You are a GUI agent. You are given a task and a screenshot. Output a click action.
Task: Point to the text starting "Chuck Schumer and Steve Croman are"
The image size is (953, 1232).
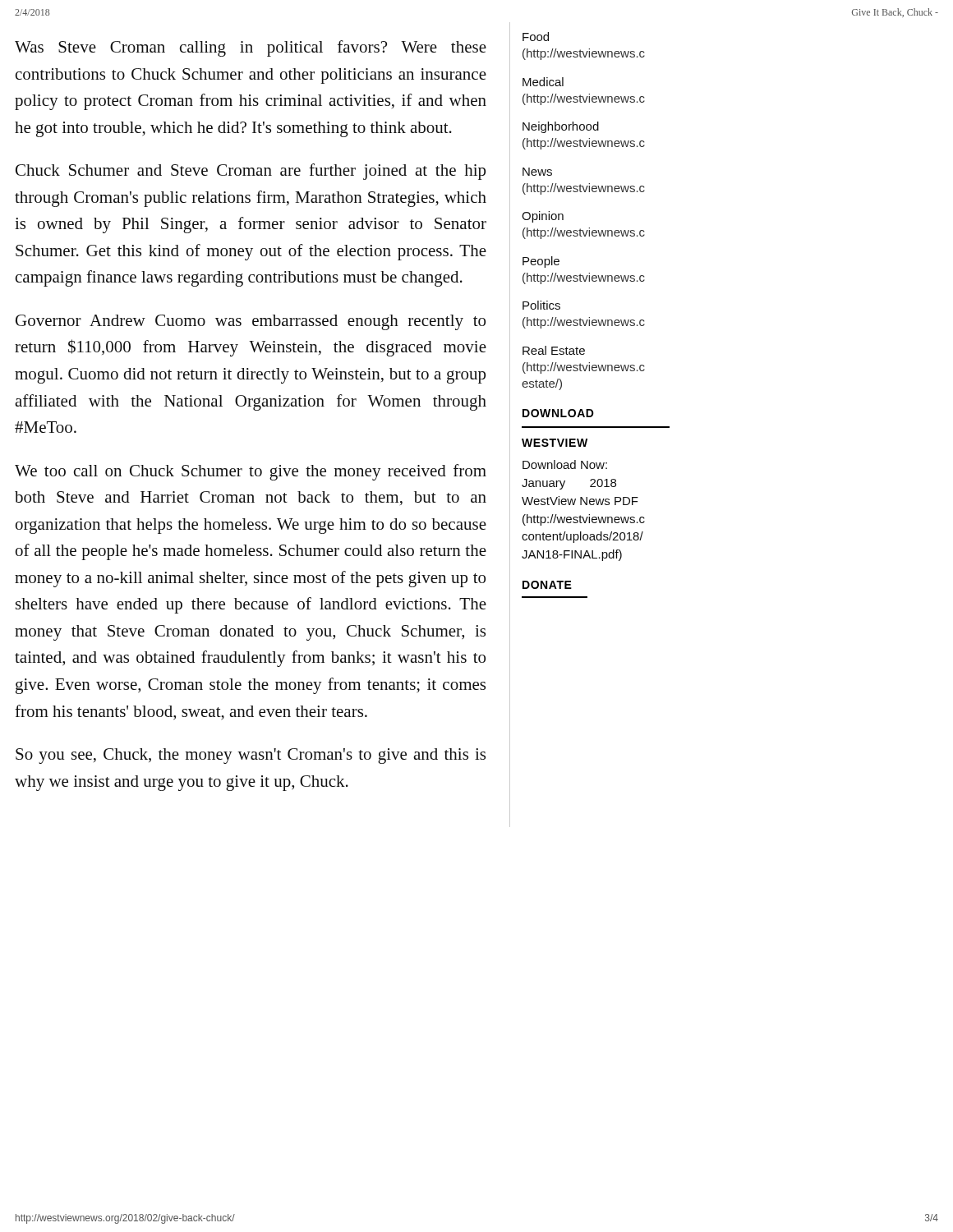point(251,224)
